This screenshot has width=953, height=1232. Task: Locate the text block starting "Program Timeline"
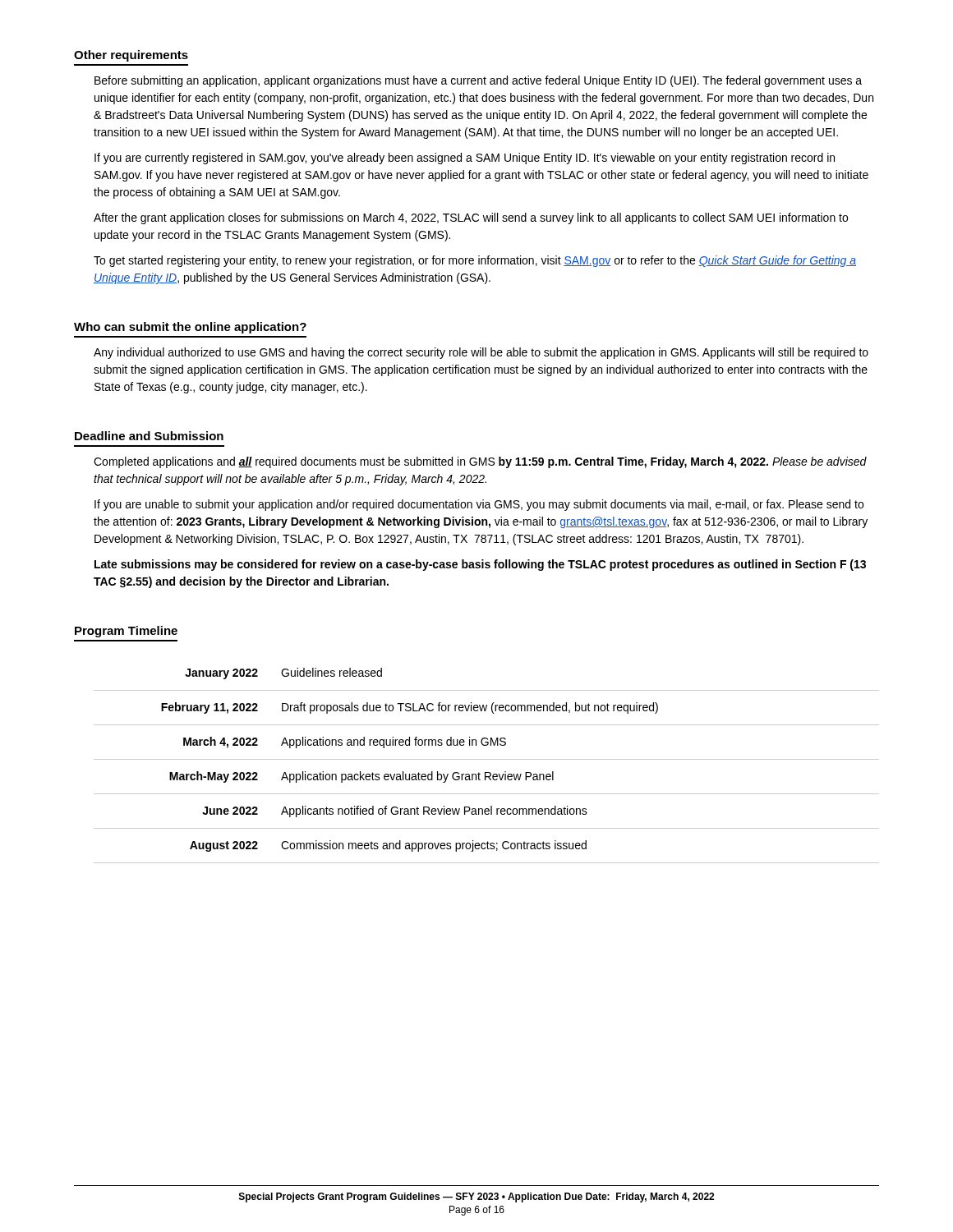(x=126, y=632)
